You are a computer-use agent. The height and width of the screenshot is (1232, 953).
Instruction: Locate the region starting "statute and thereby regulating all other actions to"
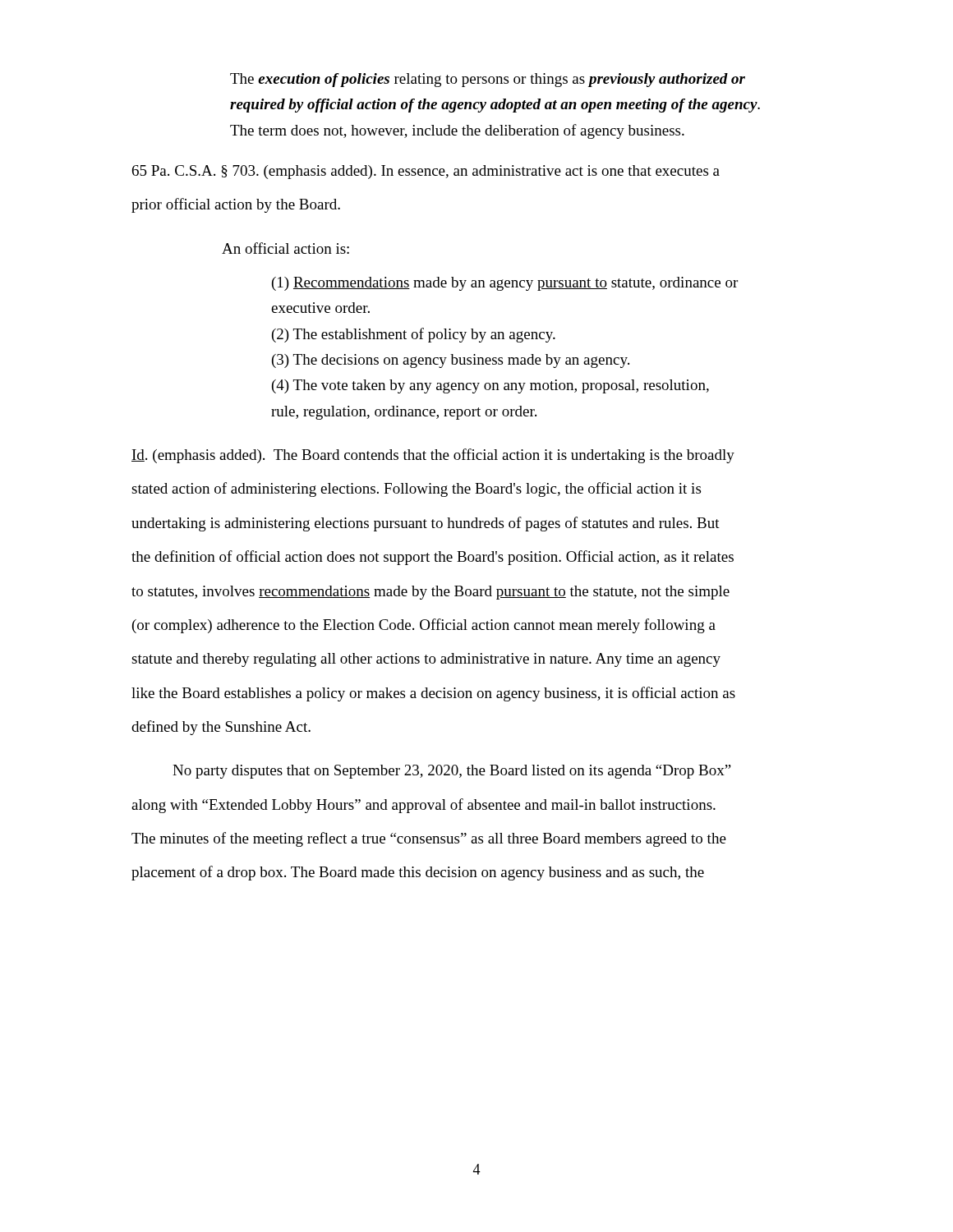click(x=426, y=659)
